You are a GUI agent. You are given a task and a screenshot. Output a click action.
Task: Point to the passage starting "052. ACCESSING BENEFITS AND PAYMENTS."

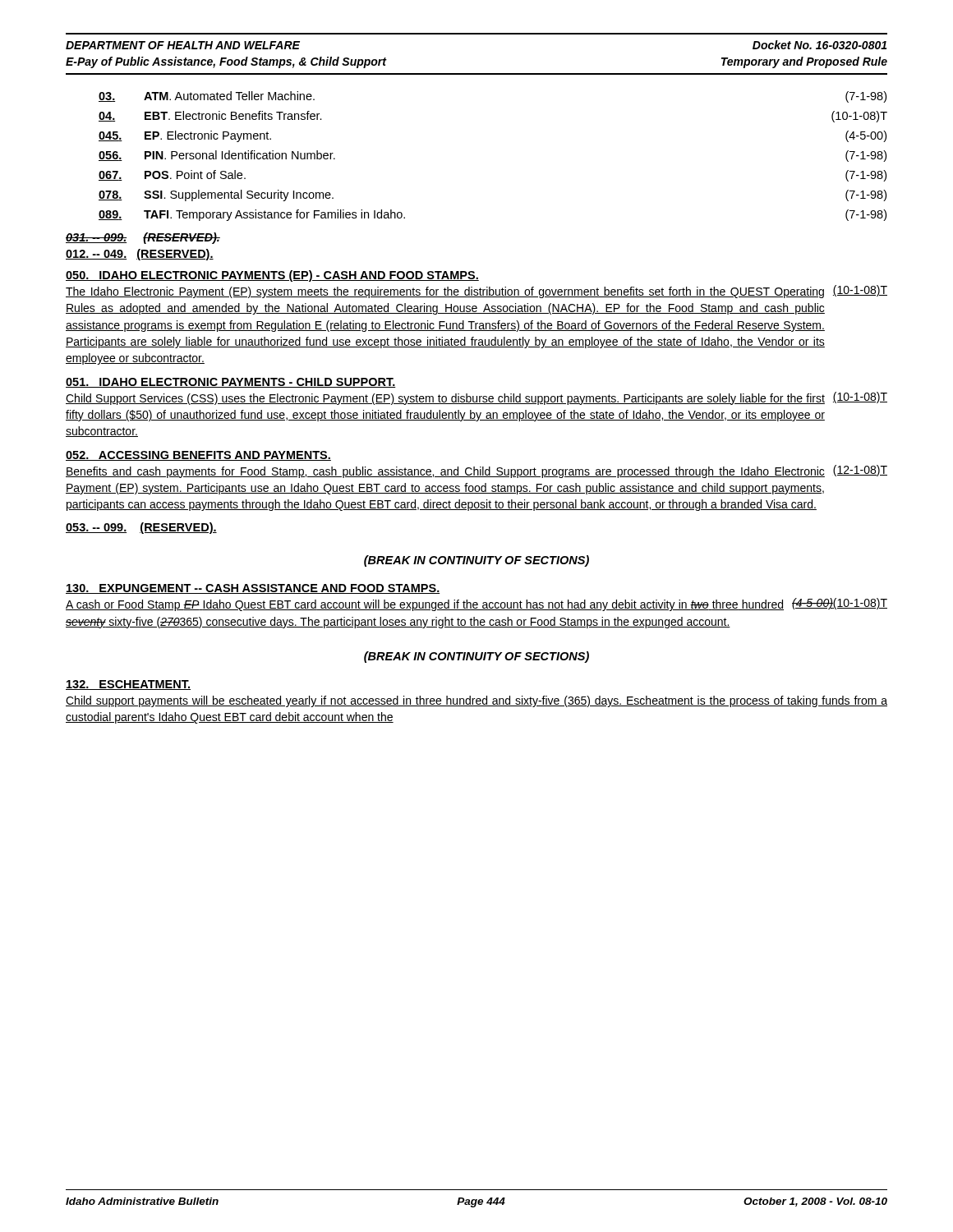point(198,455)
